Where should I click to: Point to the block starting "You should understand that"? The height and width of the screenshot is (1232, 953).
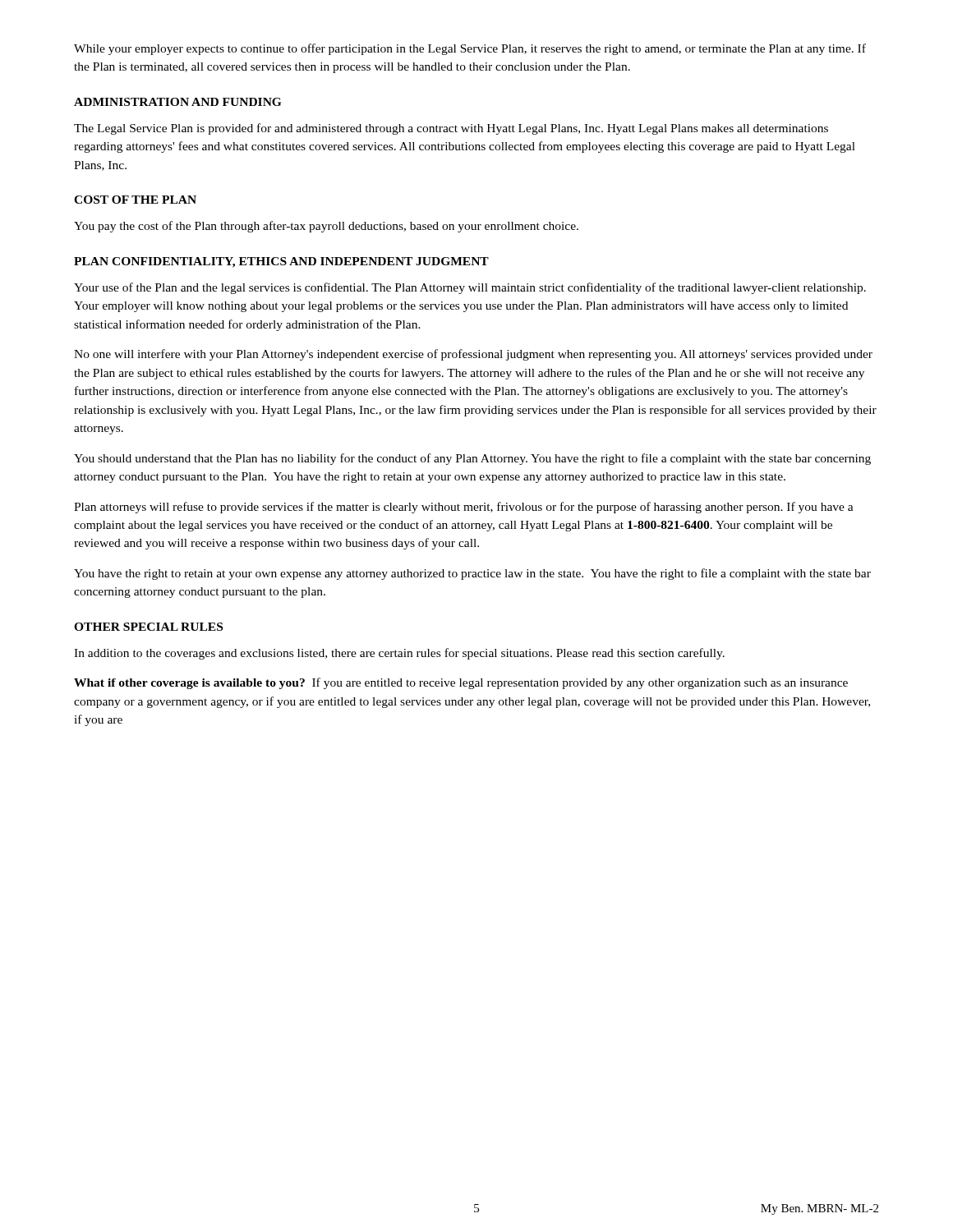pos(472,467)
